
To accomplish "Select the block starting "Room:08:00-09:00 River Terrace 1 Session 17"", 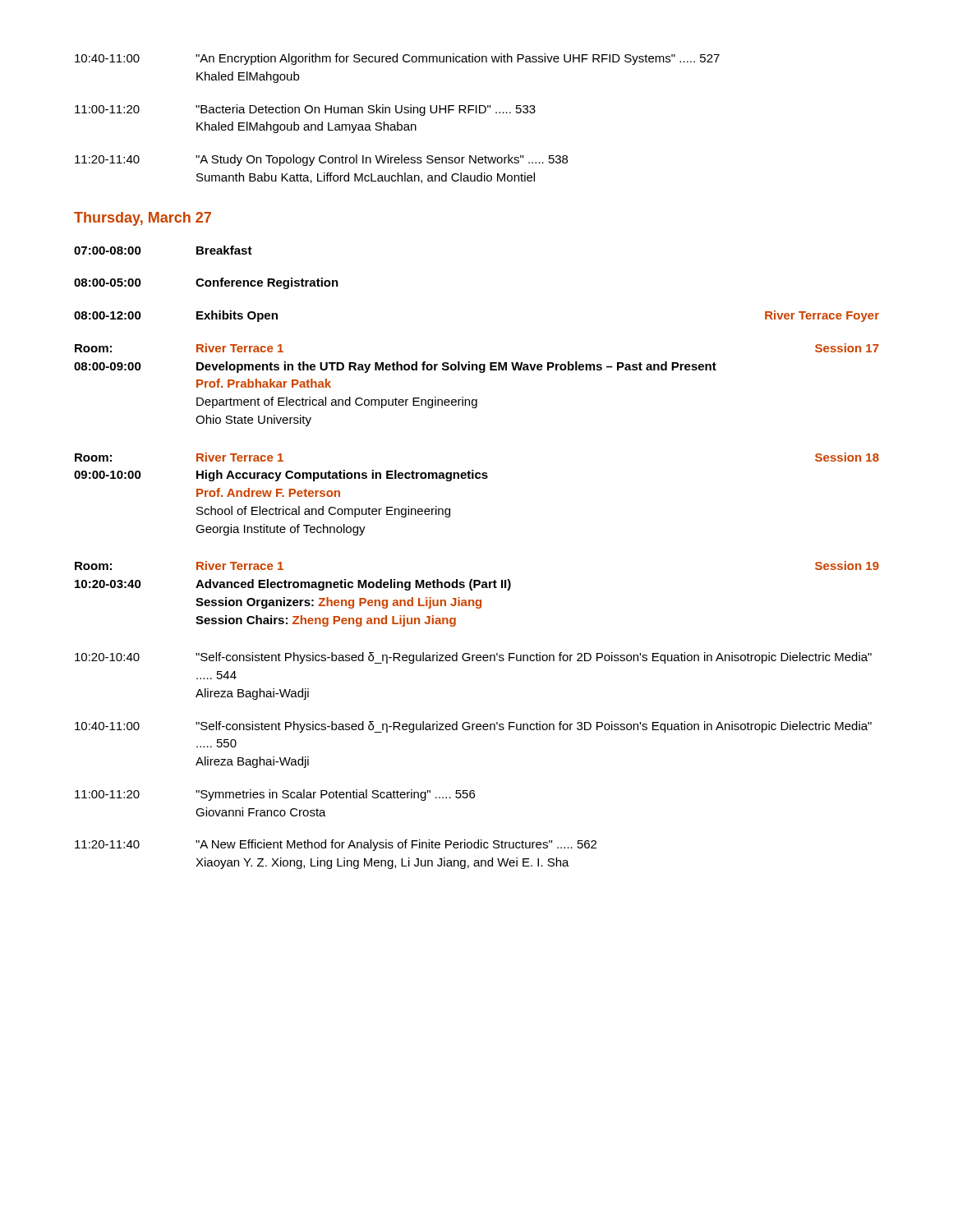I will pyautogui.click(x=86, y=347).
